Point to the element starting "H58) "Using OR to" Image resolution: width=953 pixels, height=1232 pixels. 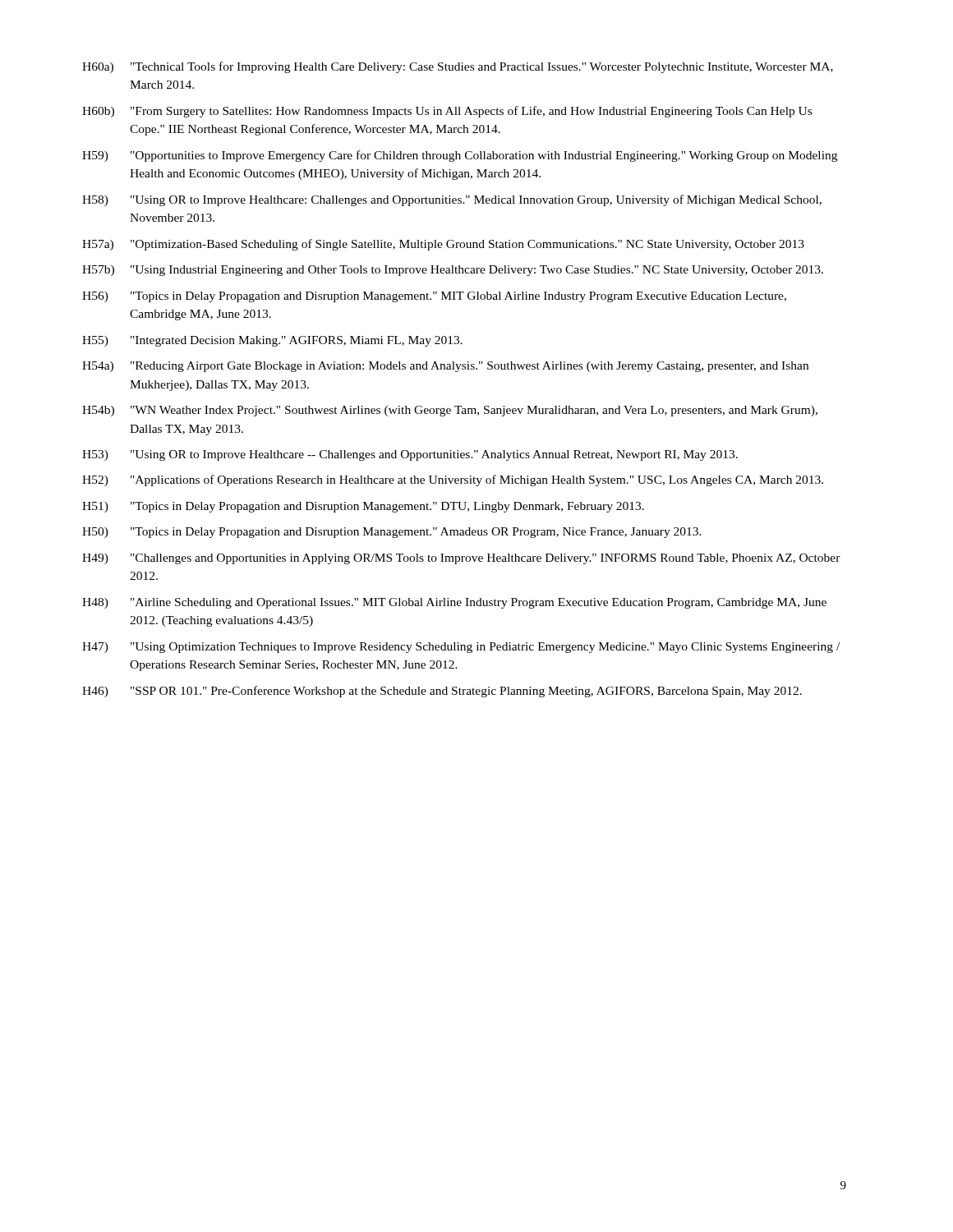[464, 209]
